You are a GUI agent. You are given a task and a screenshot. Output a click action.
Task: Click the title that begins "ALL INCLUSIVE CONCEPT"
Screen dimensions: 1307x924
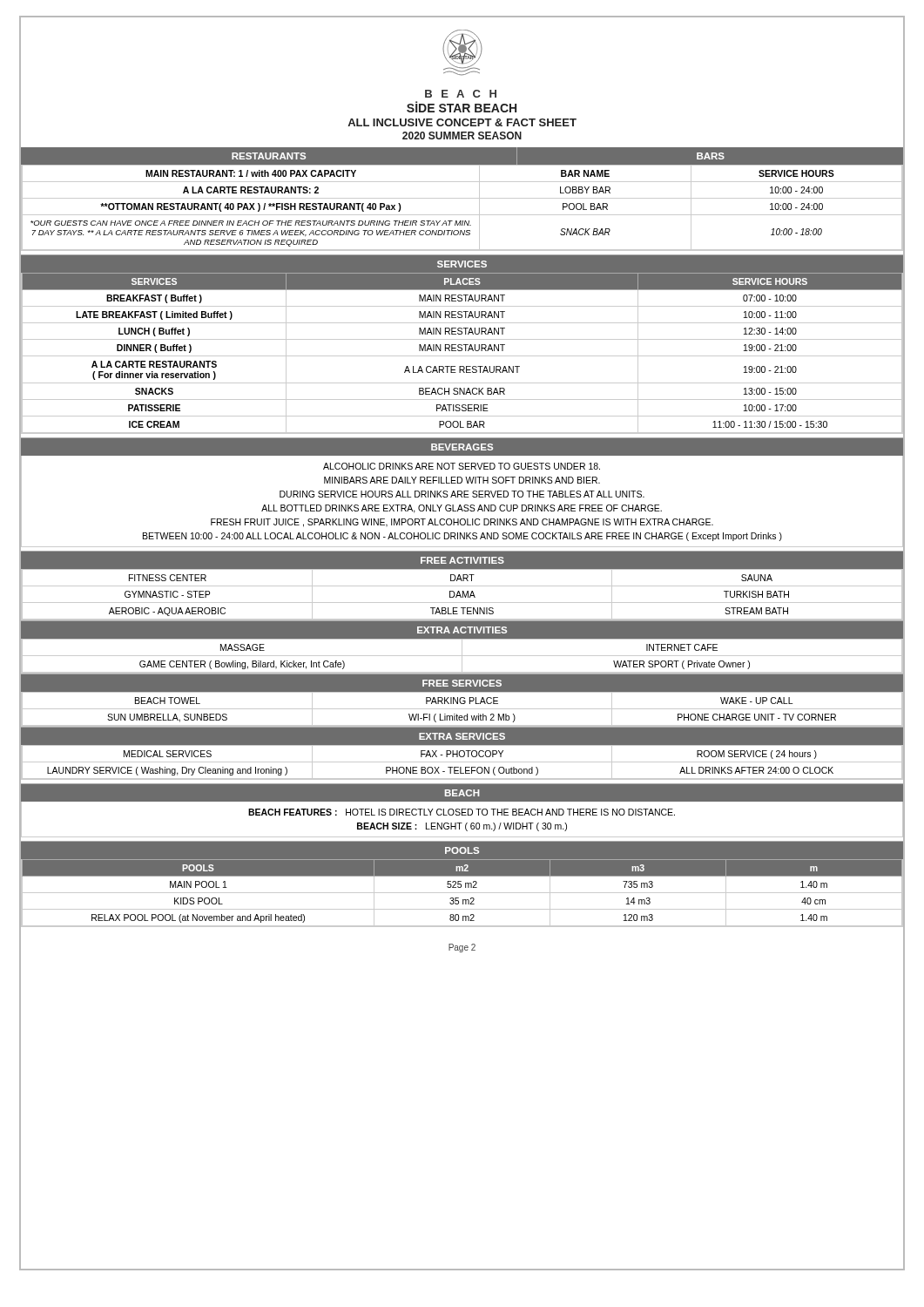(x=462, y=122)
